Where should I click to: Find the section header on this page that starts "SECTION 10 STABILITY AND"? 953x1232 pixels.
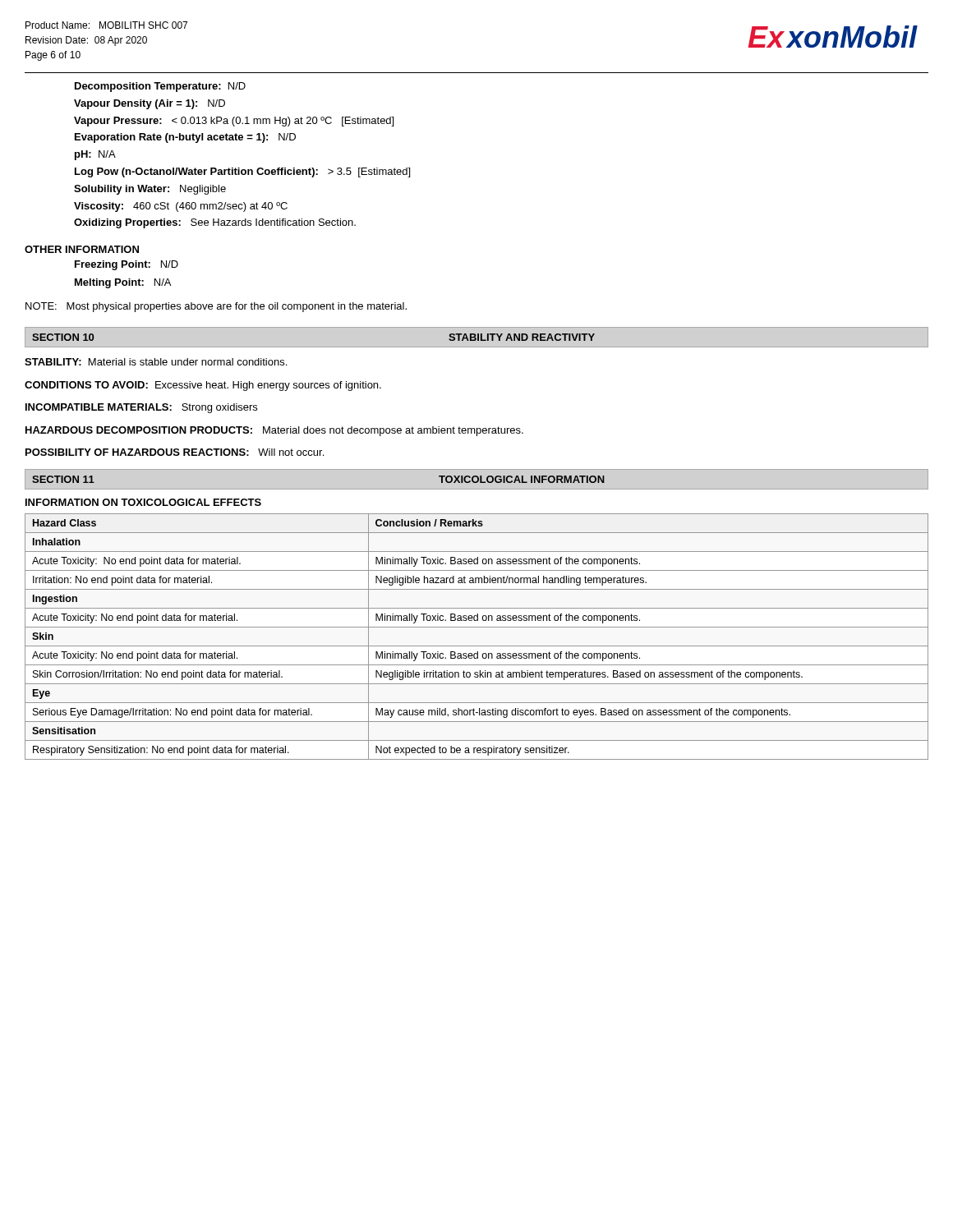pyautogui.click(x=476, y=337)
